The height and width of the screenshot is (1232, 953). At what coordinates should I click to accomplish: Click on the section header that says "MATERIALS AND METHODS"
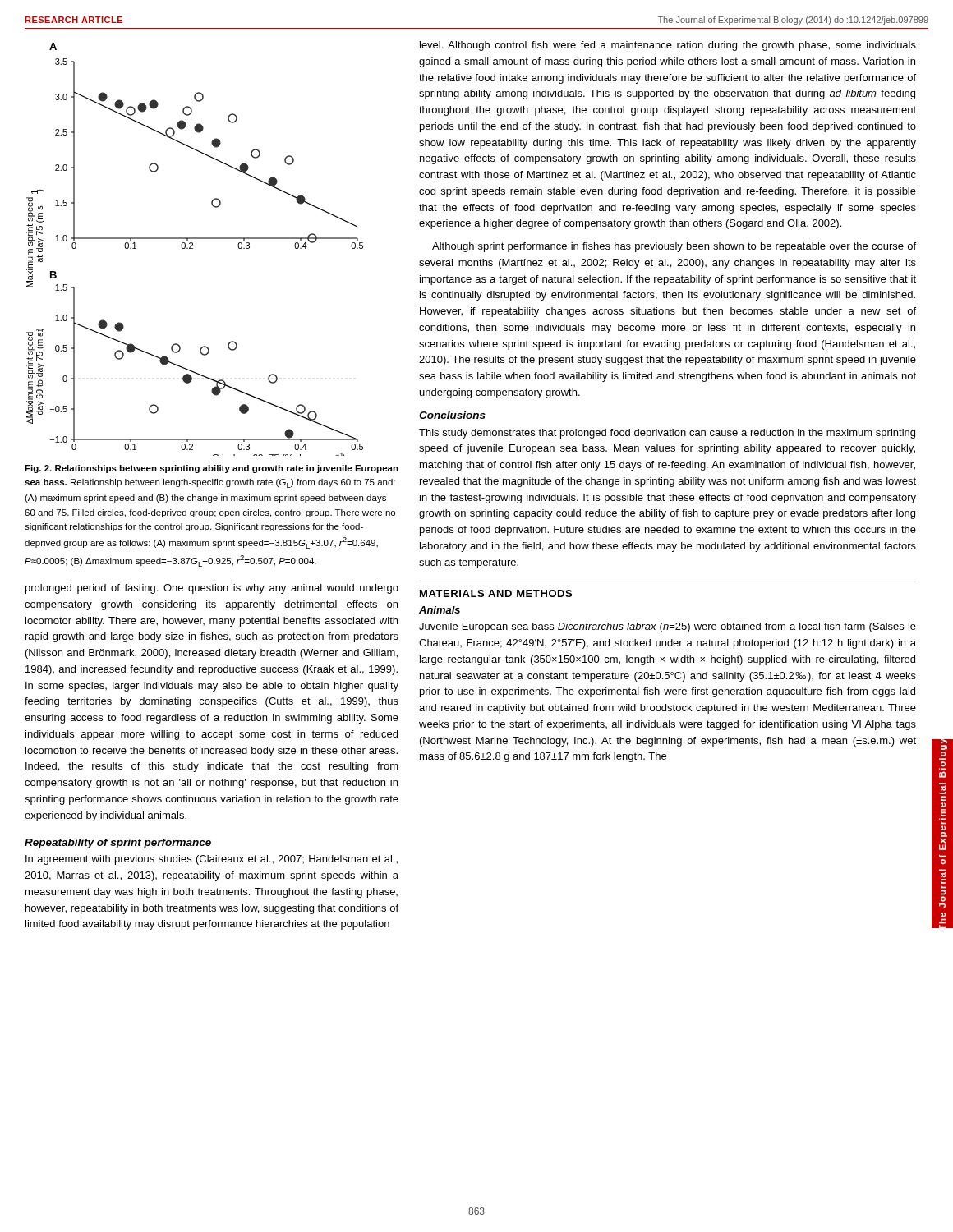pos(496,594)
